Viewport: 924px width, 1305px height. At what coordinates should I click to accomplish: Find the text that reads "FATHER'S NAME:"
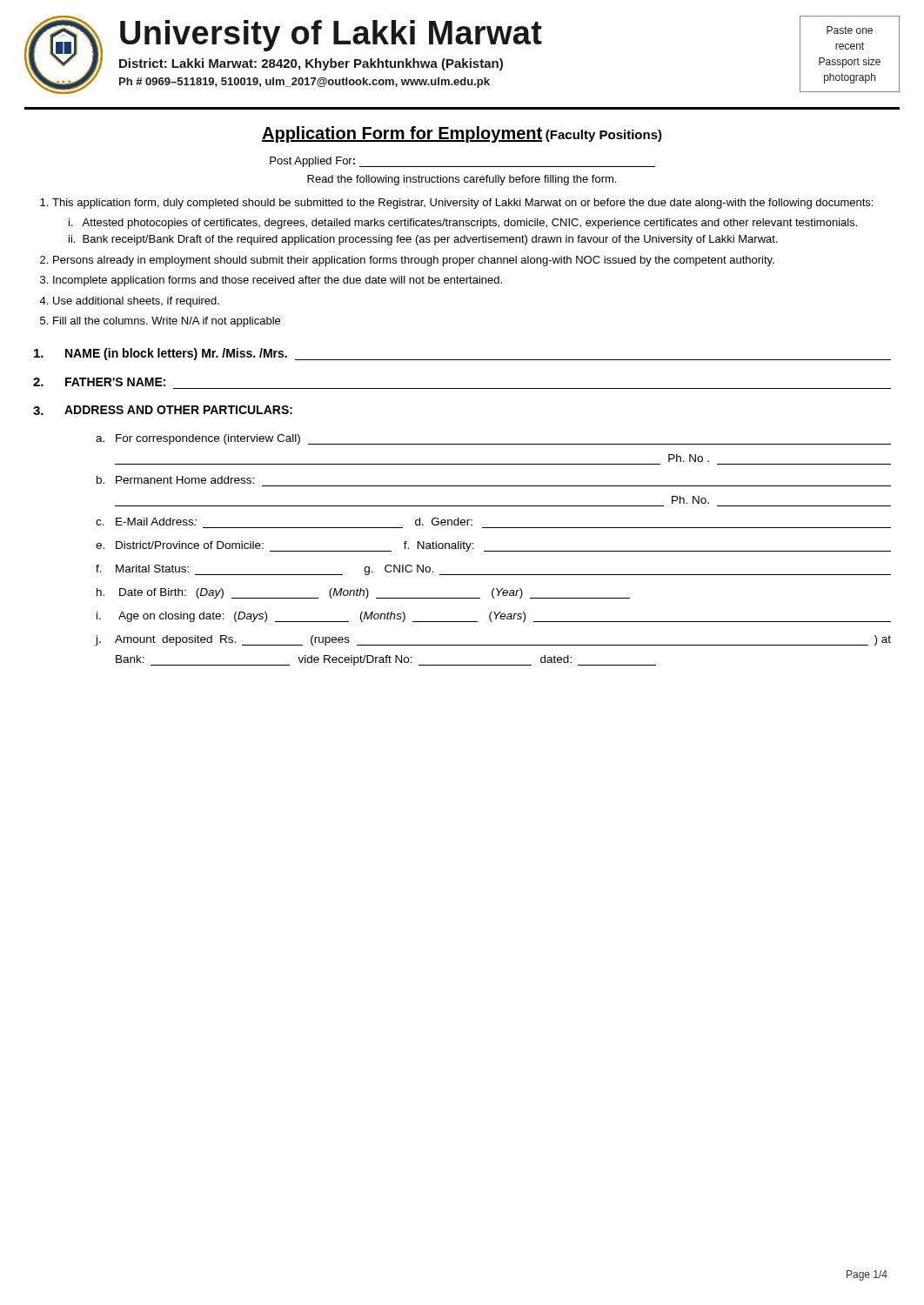(462, 381)
